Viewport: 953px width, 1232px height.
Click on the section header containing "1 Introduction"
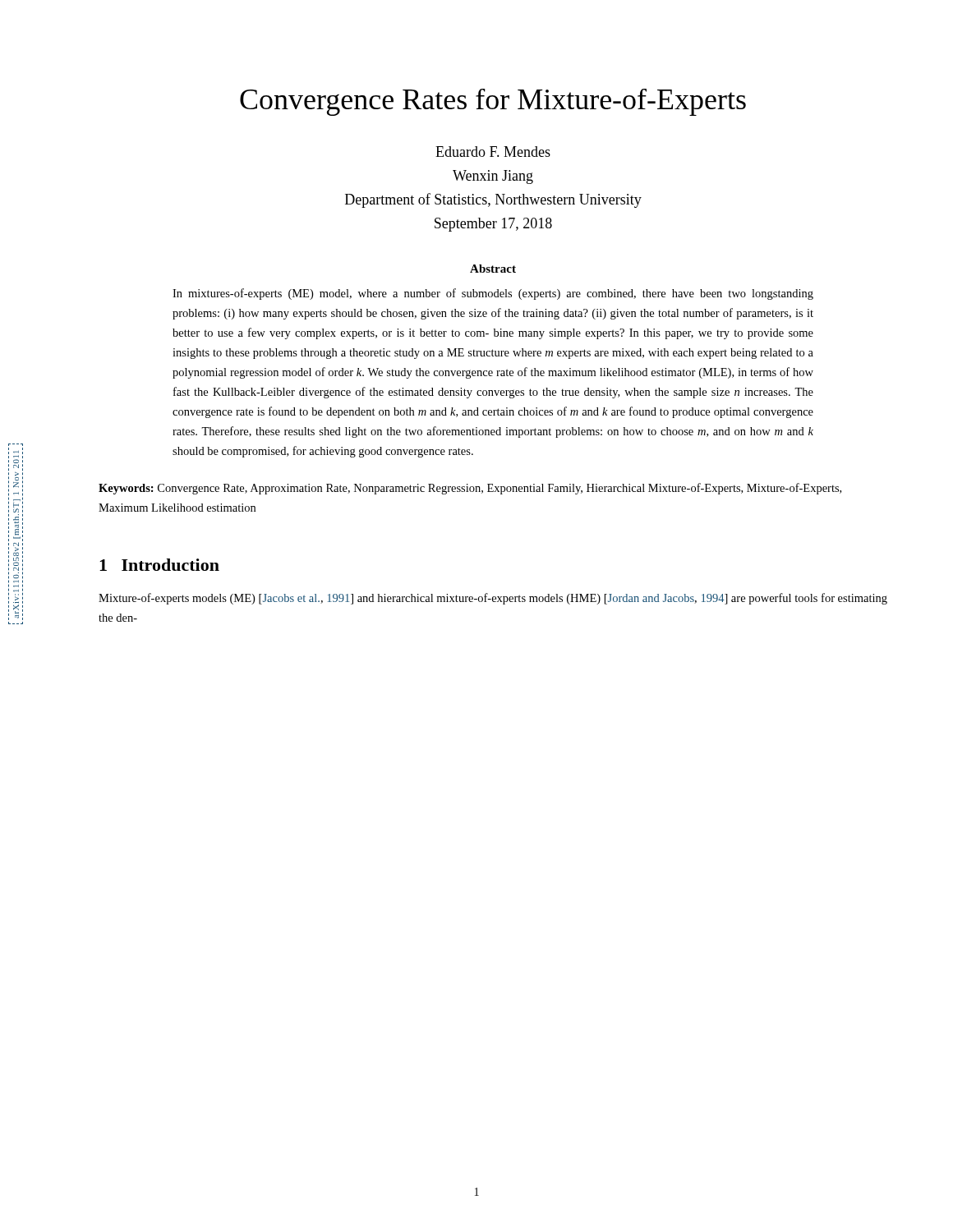coord(159,565)
